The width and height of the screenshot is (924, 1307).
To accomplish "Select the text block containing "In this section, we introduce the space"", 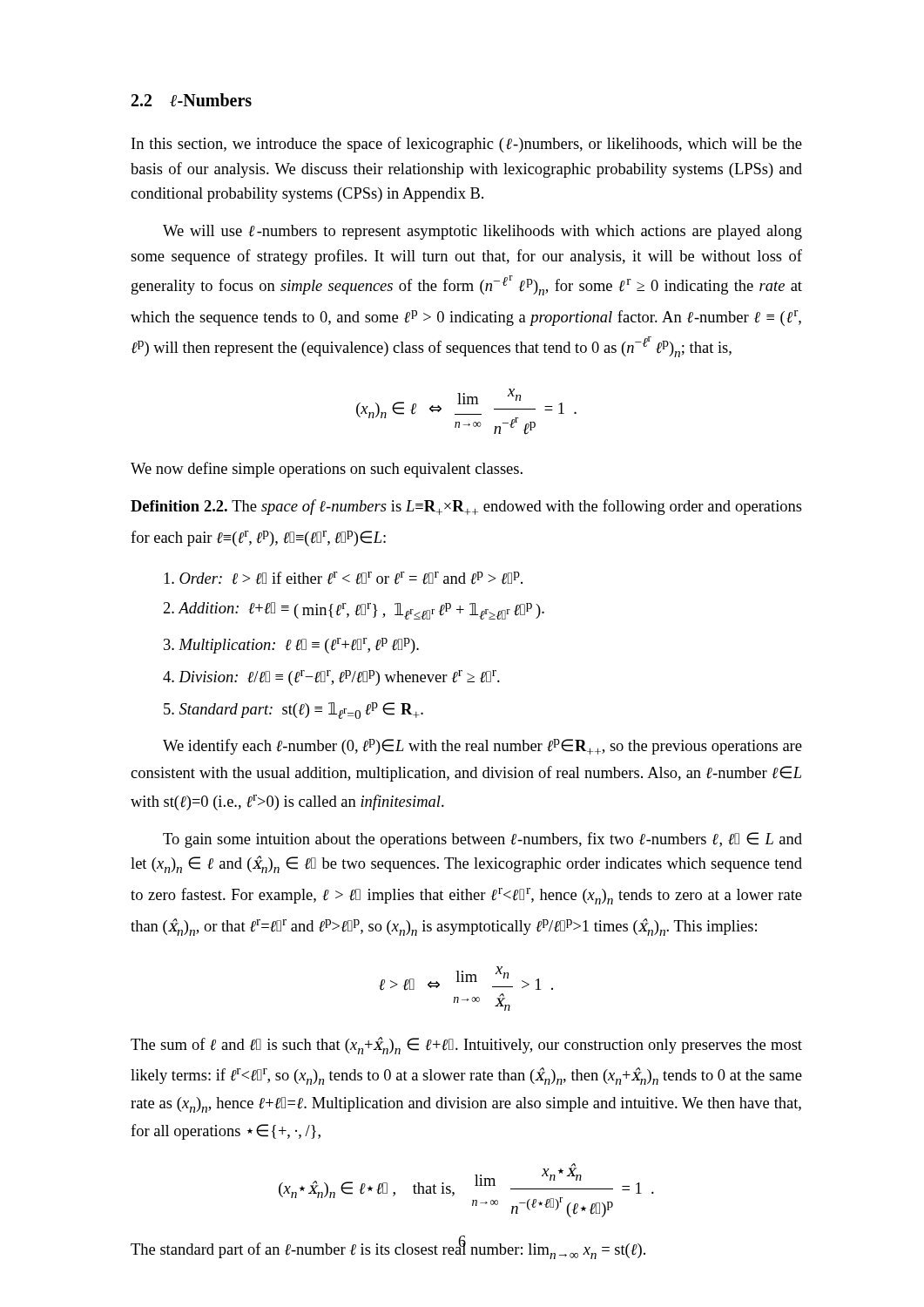I will pyautogui.click(x=466, y=169).
